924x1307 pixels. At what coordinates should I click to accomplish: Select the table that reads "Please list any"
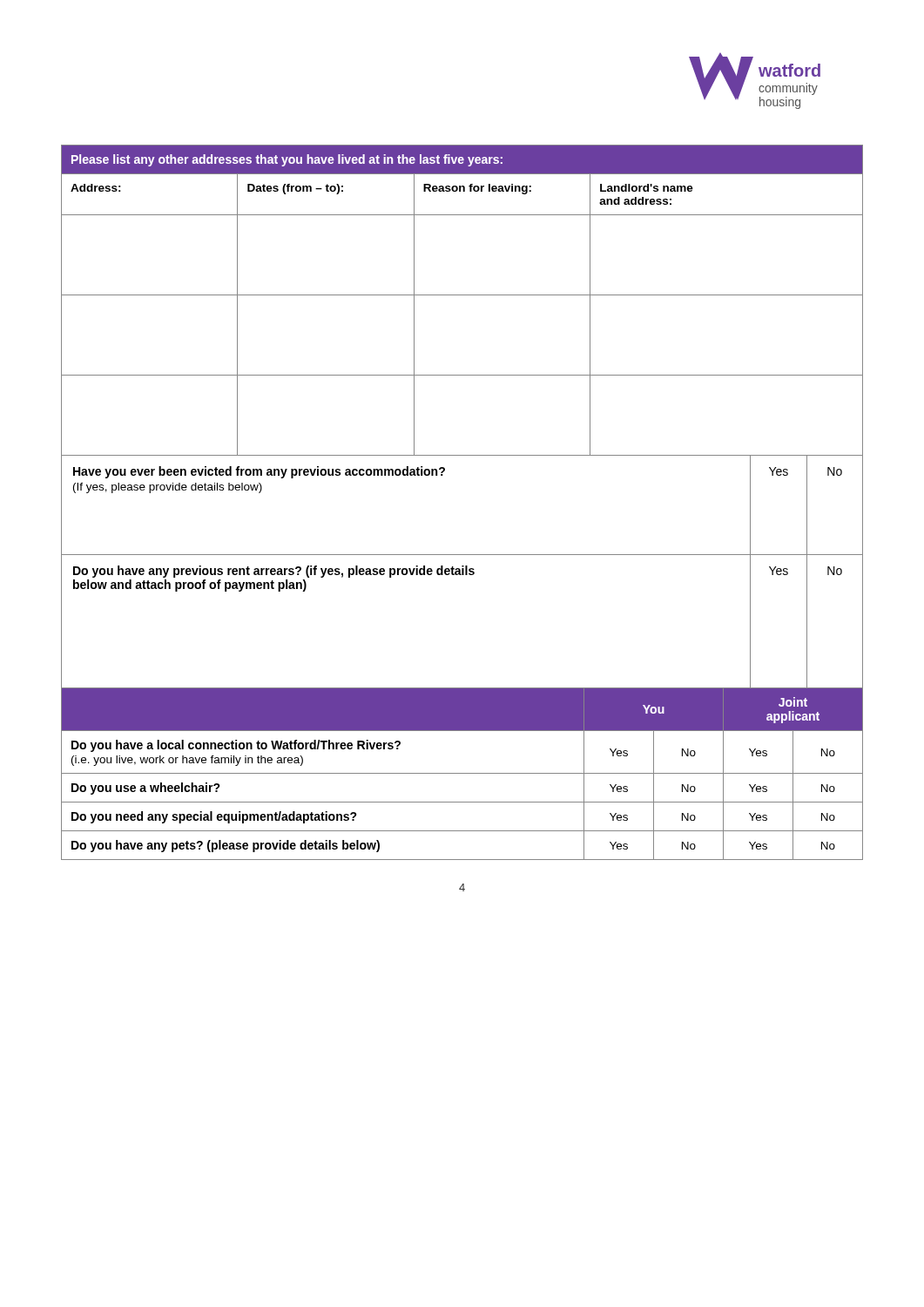point(462,300)
